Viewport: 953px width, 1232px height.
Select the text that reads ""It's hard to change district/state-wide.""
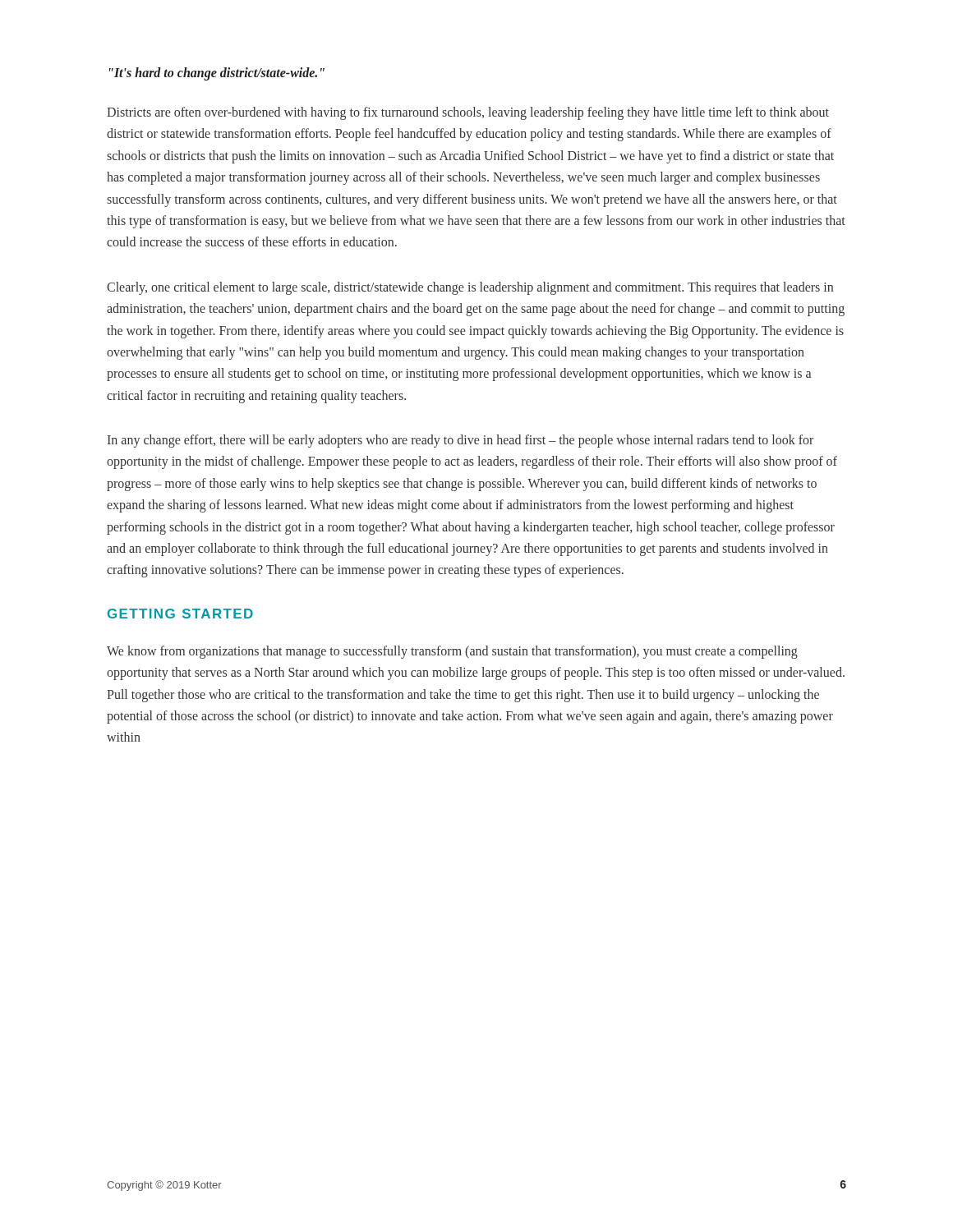[x=217, y=74]
